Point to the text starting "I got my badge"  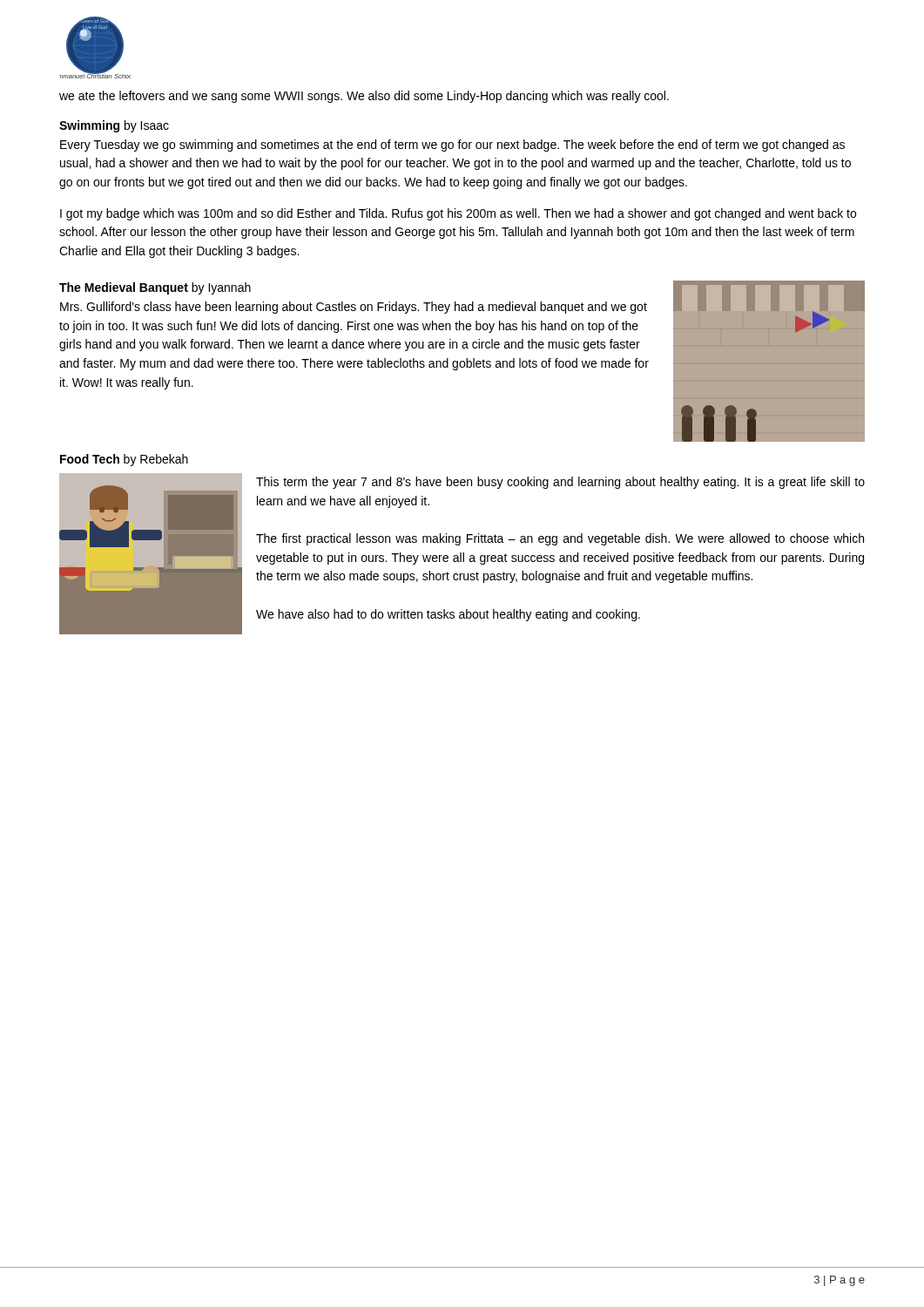458,232
